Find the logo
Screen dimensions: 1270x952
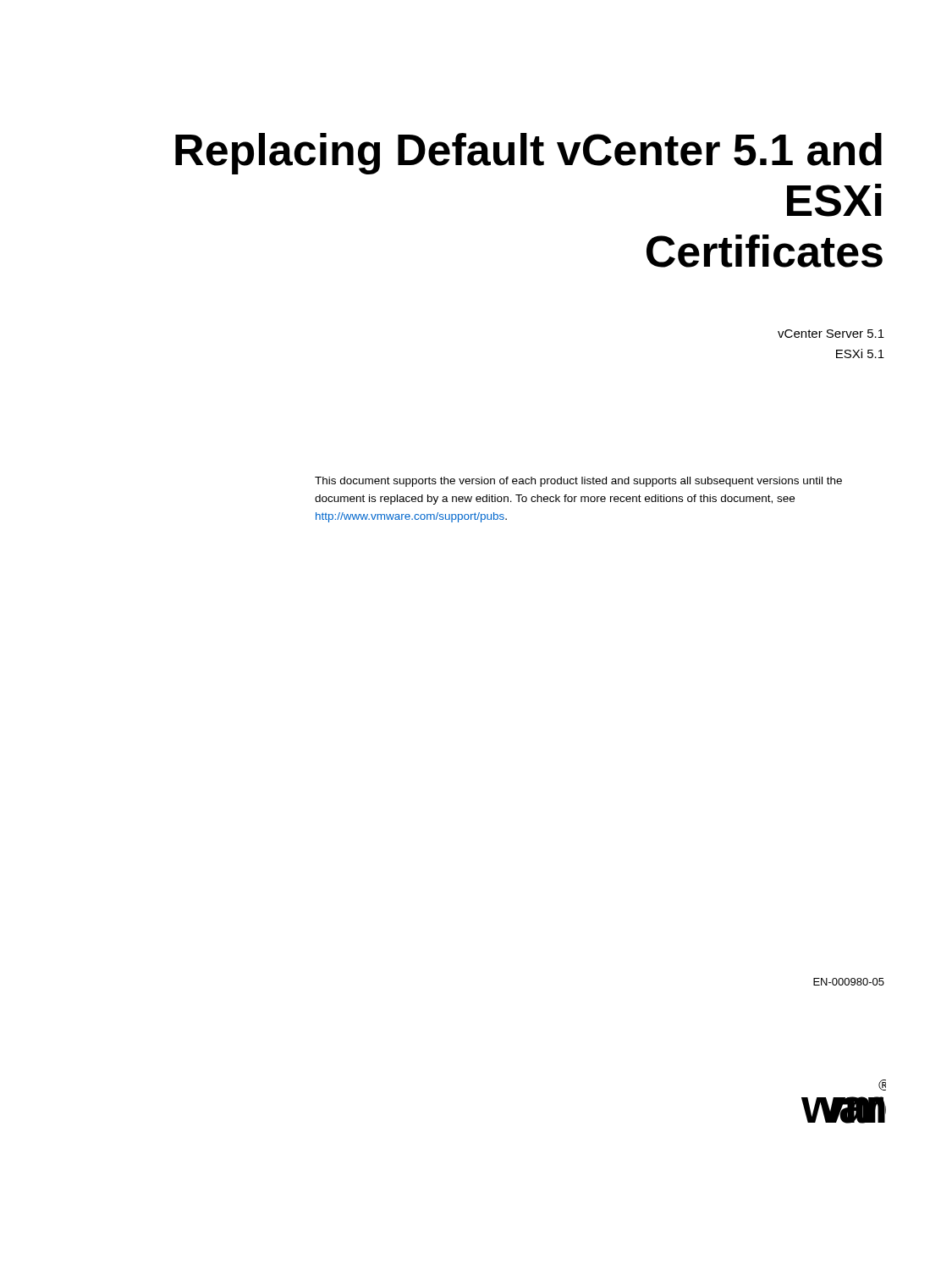(x=793, y=1103)
